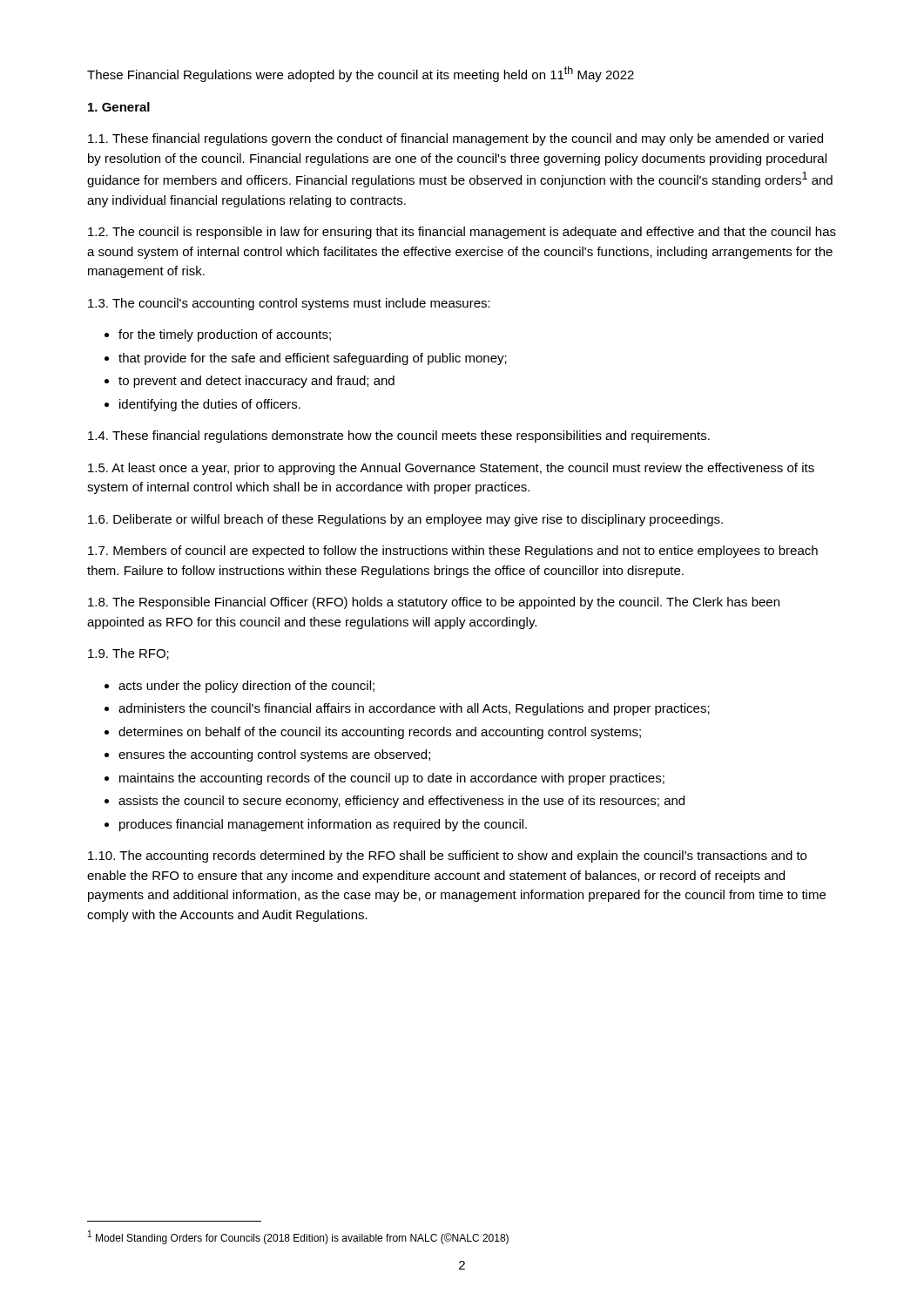Point to the block beginning "7. Members of council are"
The image size is (924, 1307).
(x=453, y=560)
